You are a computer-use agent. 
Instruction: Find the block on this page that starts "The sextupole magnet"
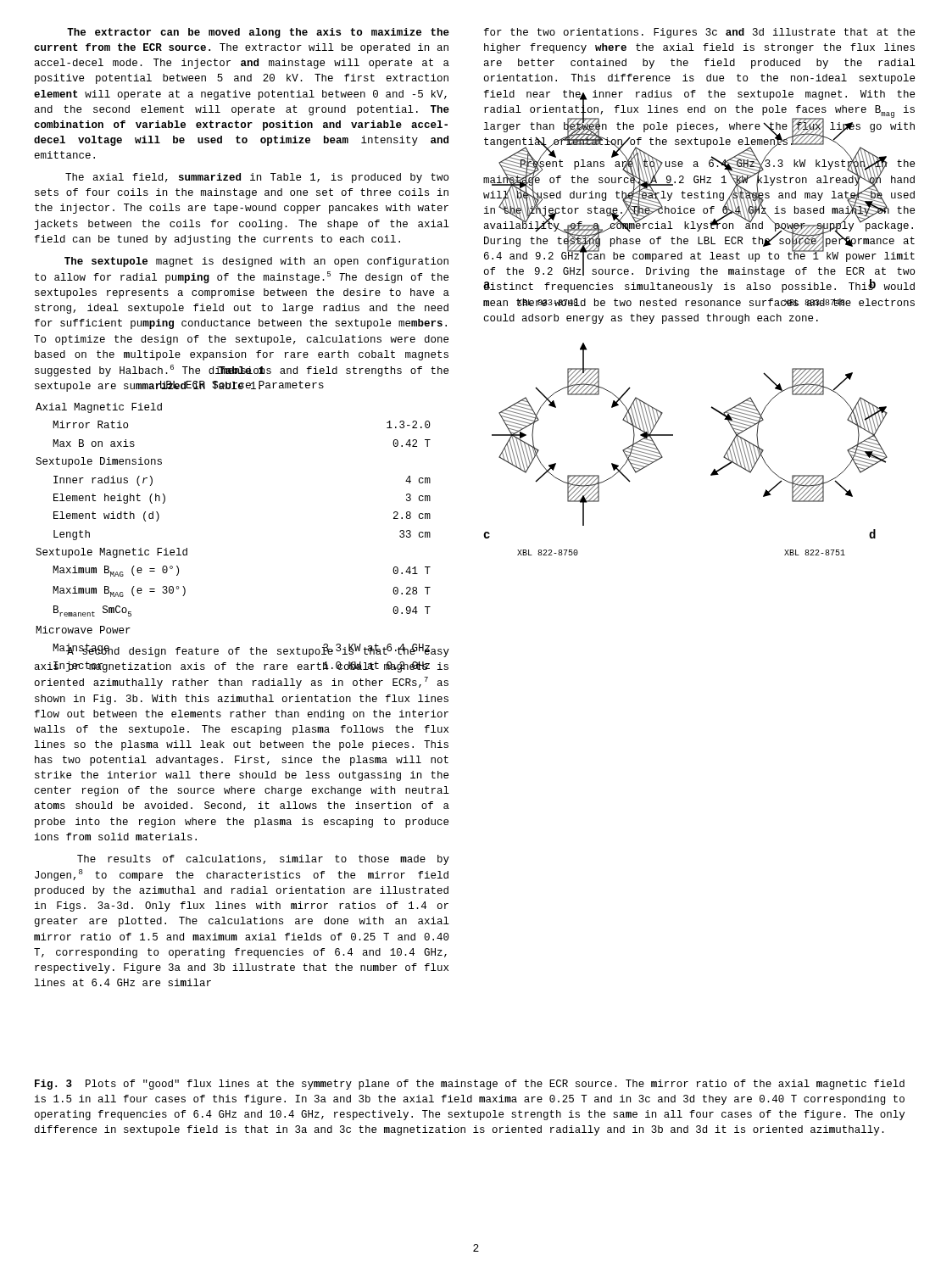pos(242,324)
